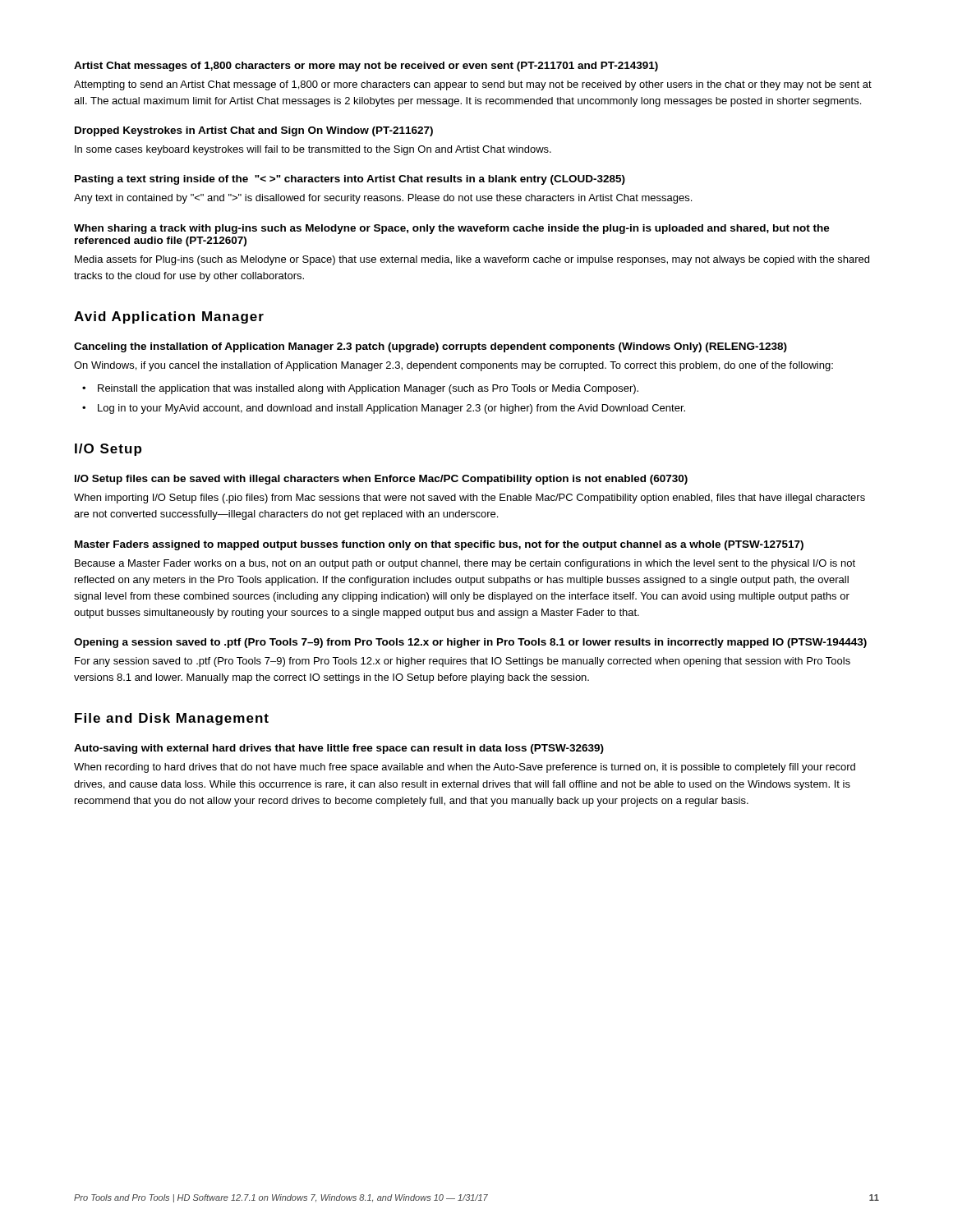Locate the text block with the text "Any text in contained"

click(x=383, y=198)
